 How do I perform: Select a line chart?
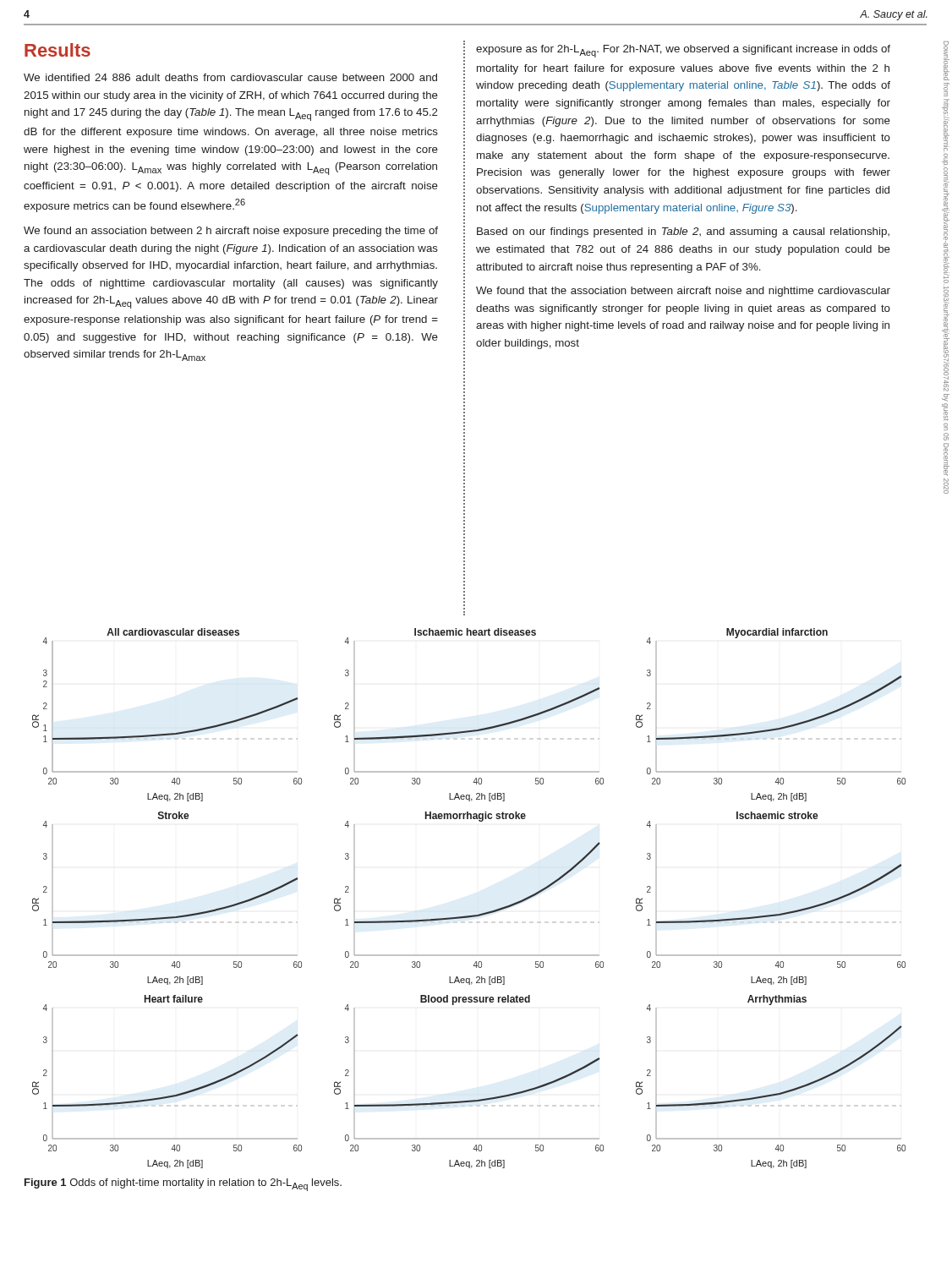475,898
